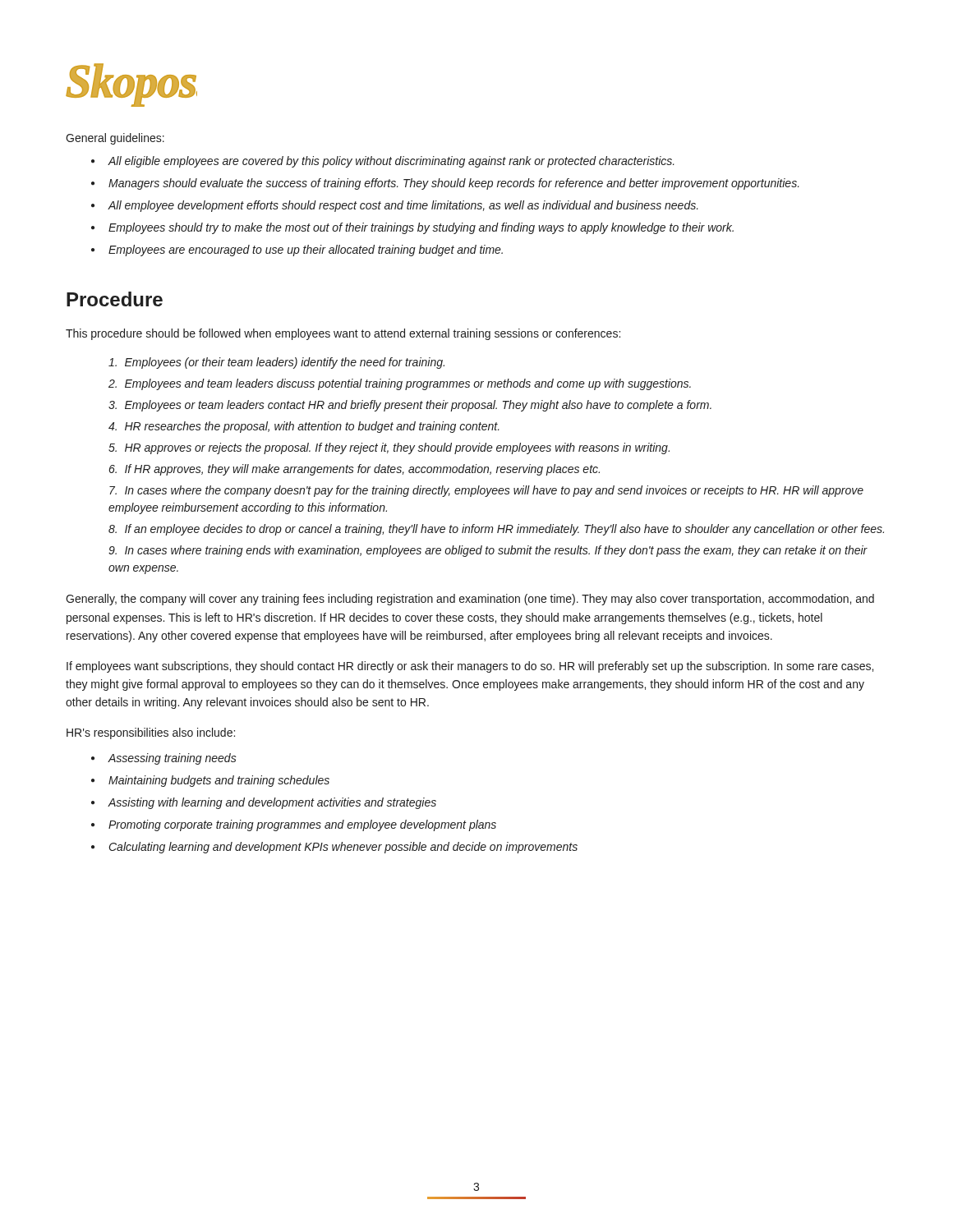Click on the block starting "Maintaining budgets and training schedules"
Image resolution: width=953 pixels, height=1232 pixels.
pos(219,780)
